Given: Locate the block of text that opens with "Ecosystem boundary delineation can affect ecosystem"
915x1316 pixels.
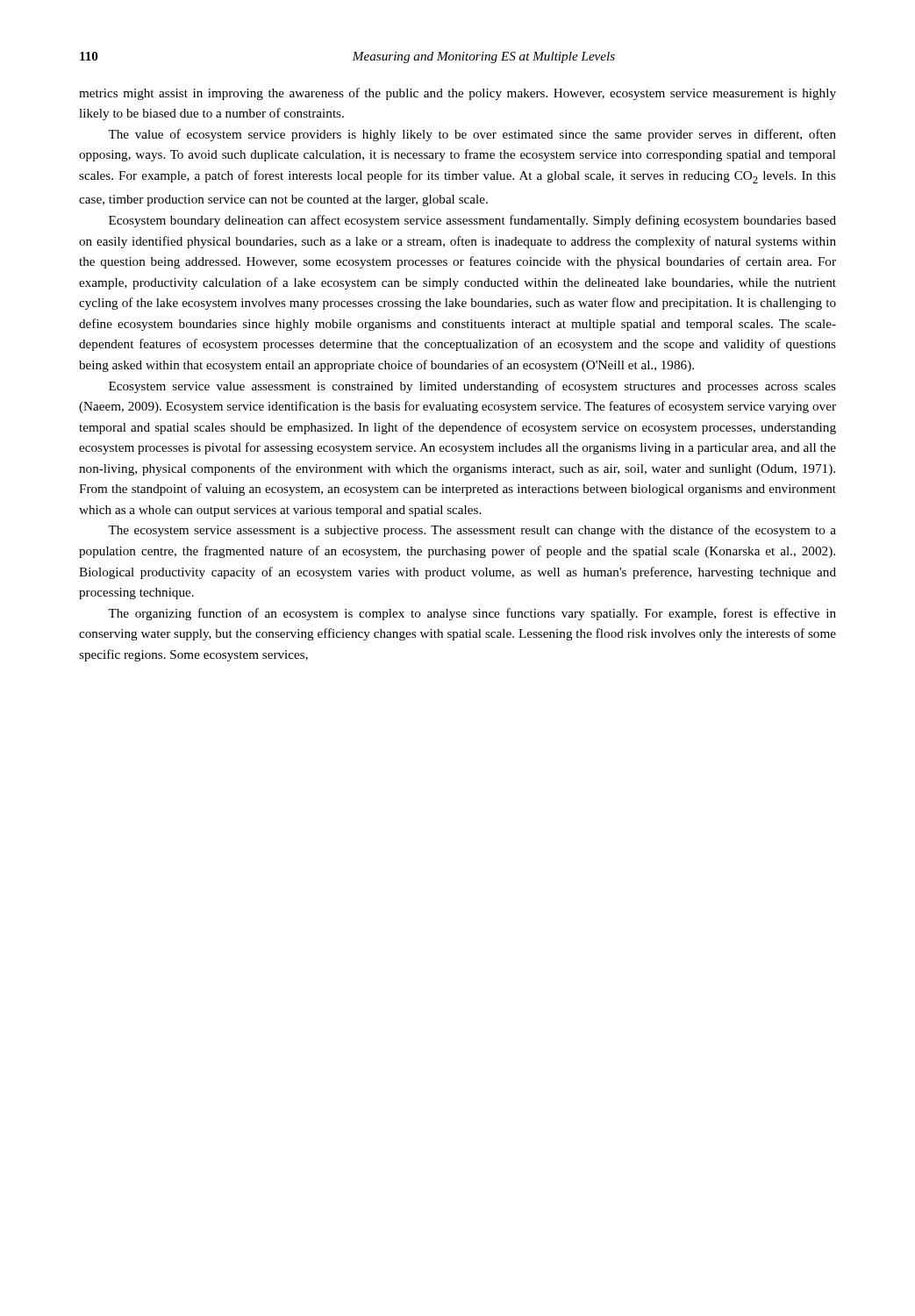Looking at the screenshot, I should coord(458,292).
